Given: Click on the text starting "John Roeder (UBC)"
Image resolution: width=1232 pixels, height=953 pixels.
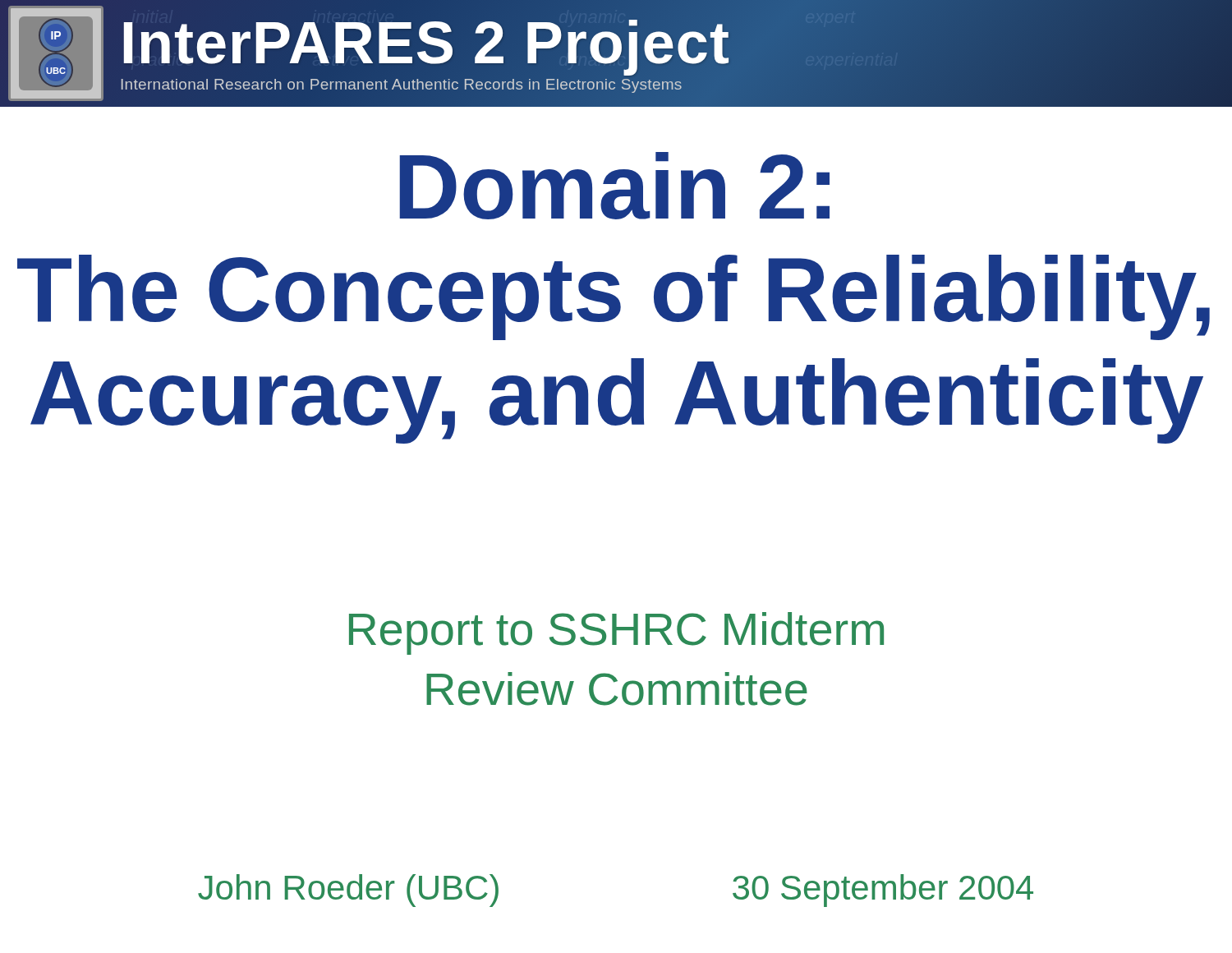Looking at the screenshot, I should point(349,888).
